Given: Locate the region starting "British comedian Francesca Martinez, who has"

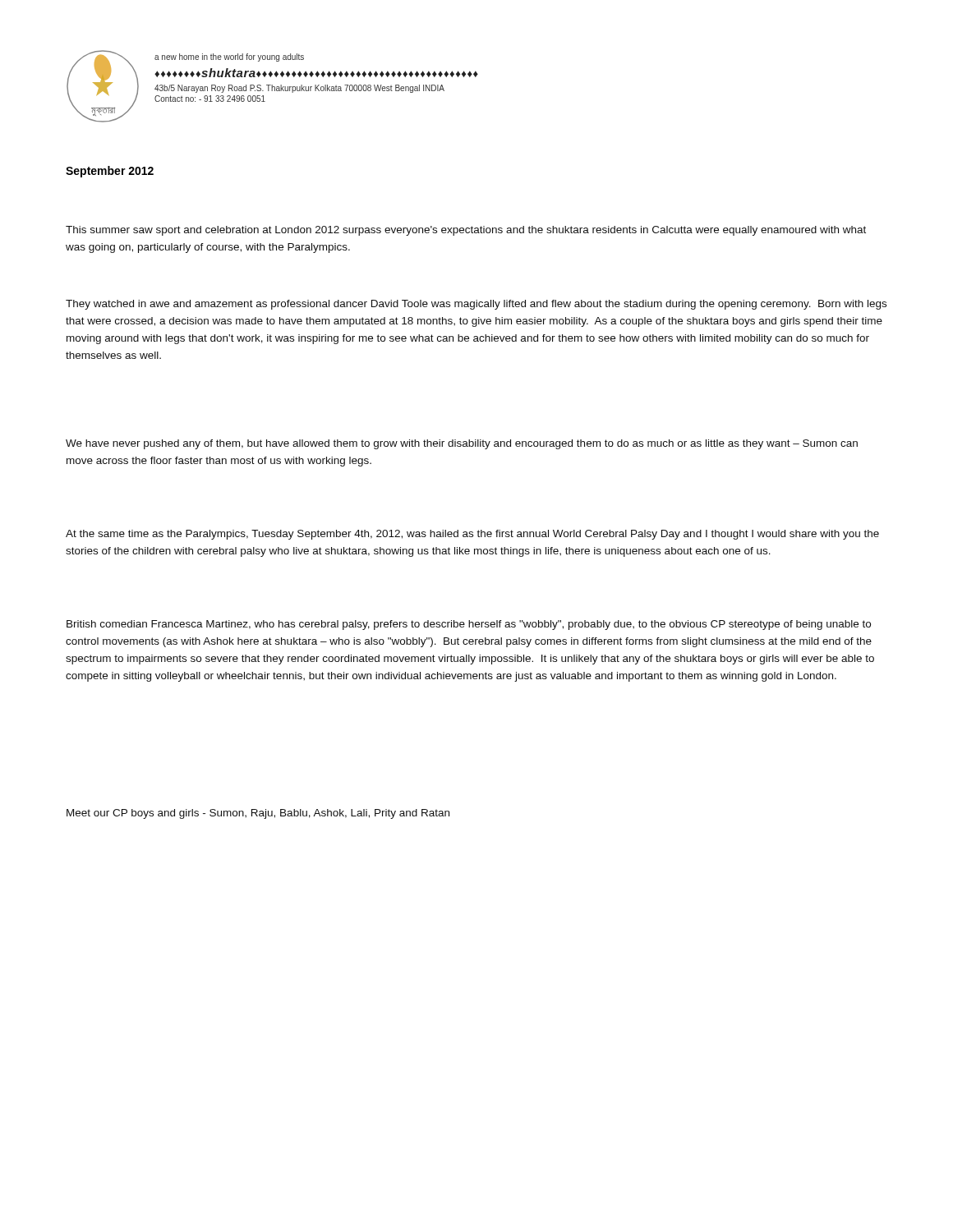Looking at the screenshot, I should point(470,650).
